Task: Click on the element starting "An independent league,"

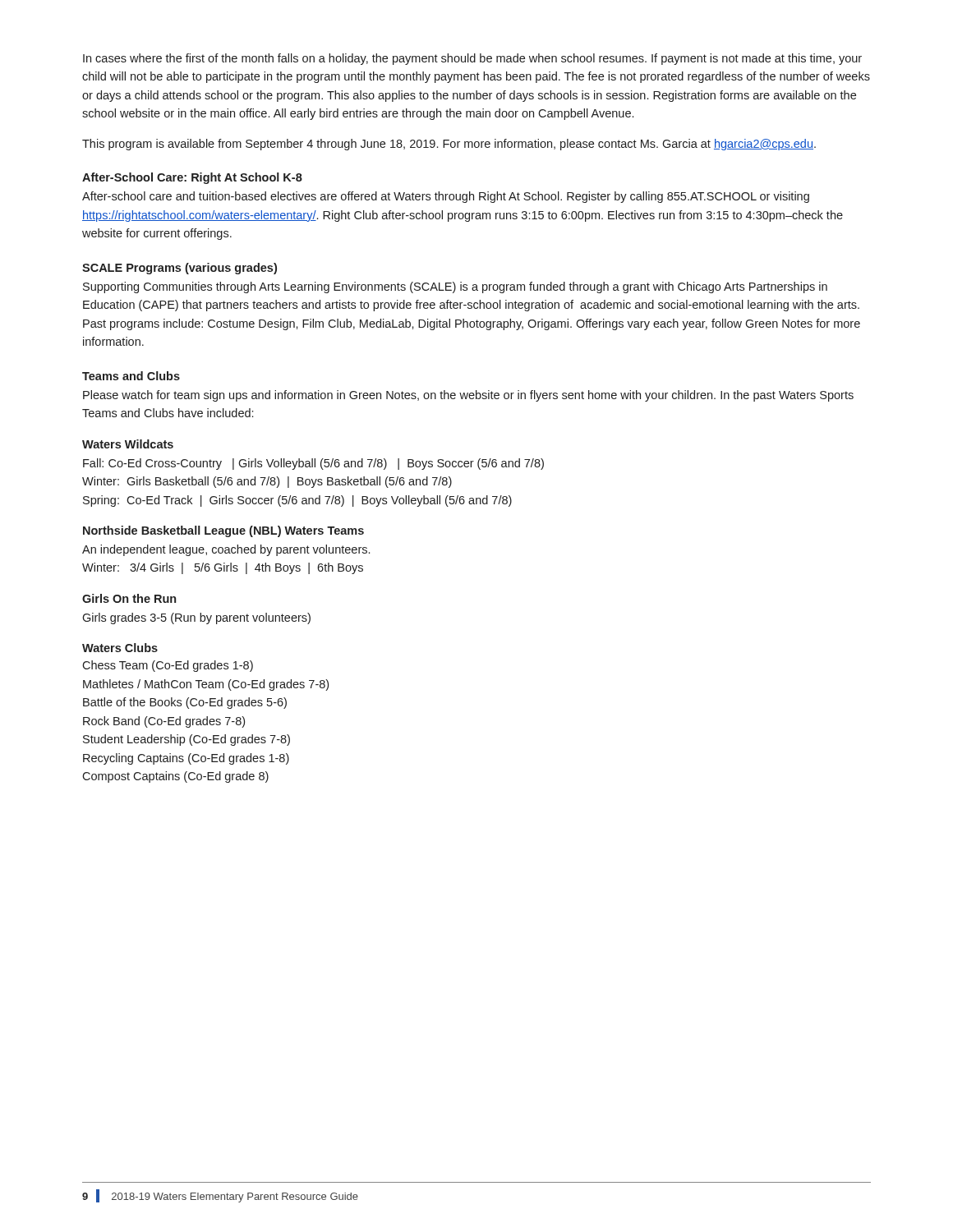Action: (227, 559)
